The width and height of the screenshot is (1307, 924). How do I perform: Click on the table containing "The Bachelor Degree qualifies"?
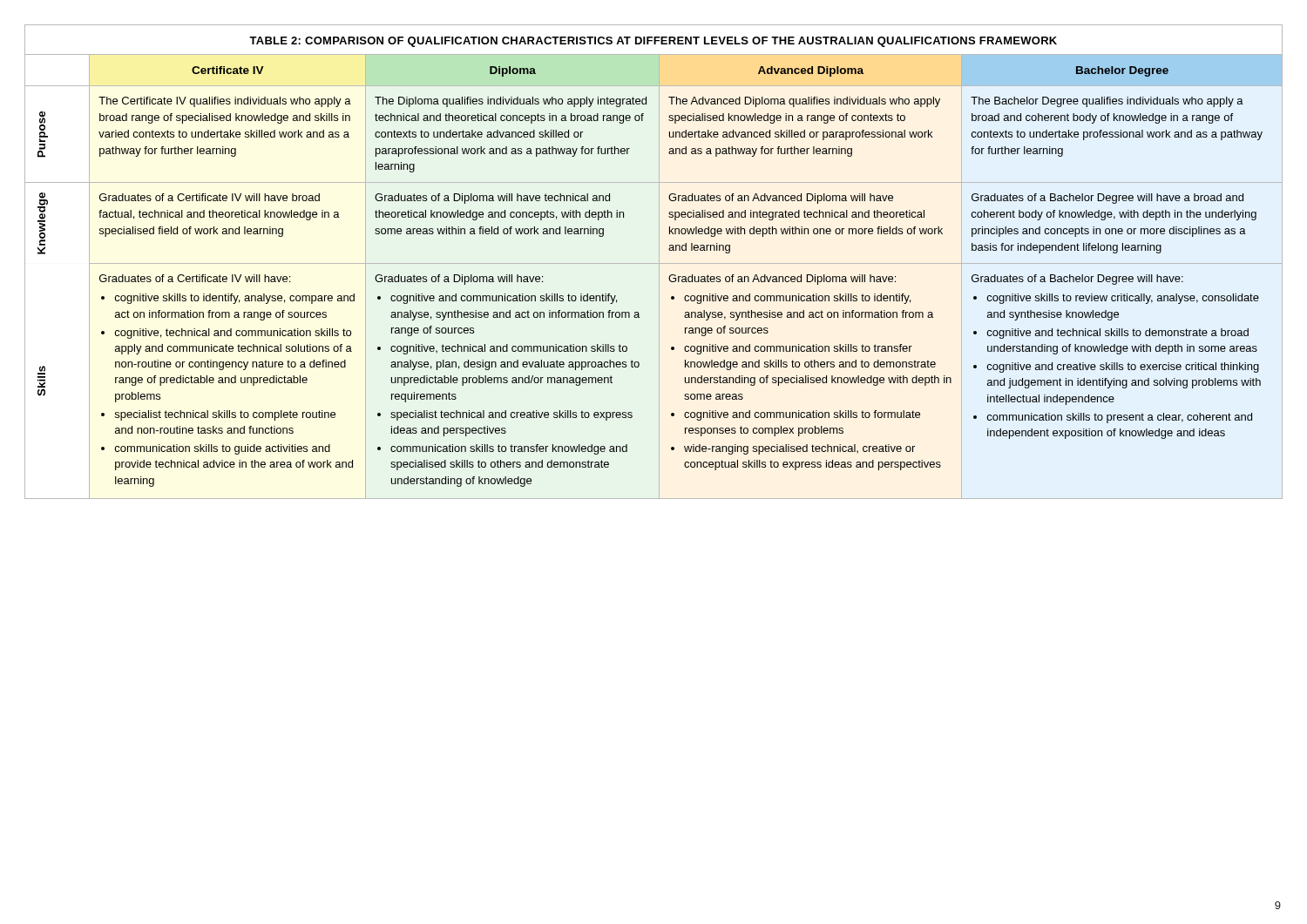coord(654,262)
